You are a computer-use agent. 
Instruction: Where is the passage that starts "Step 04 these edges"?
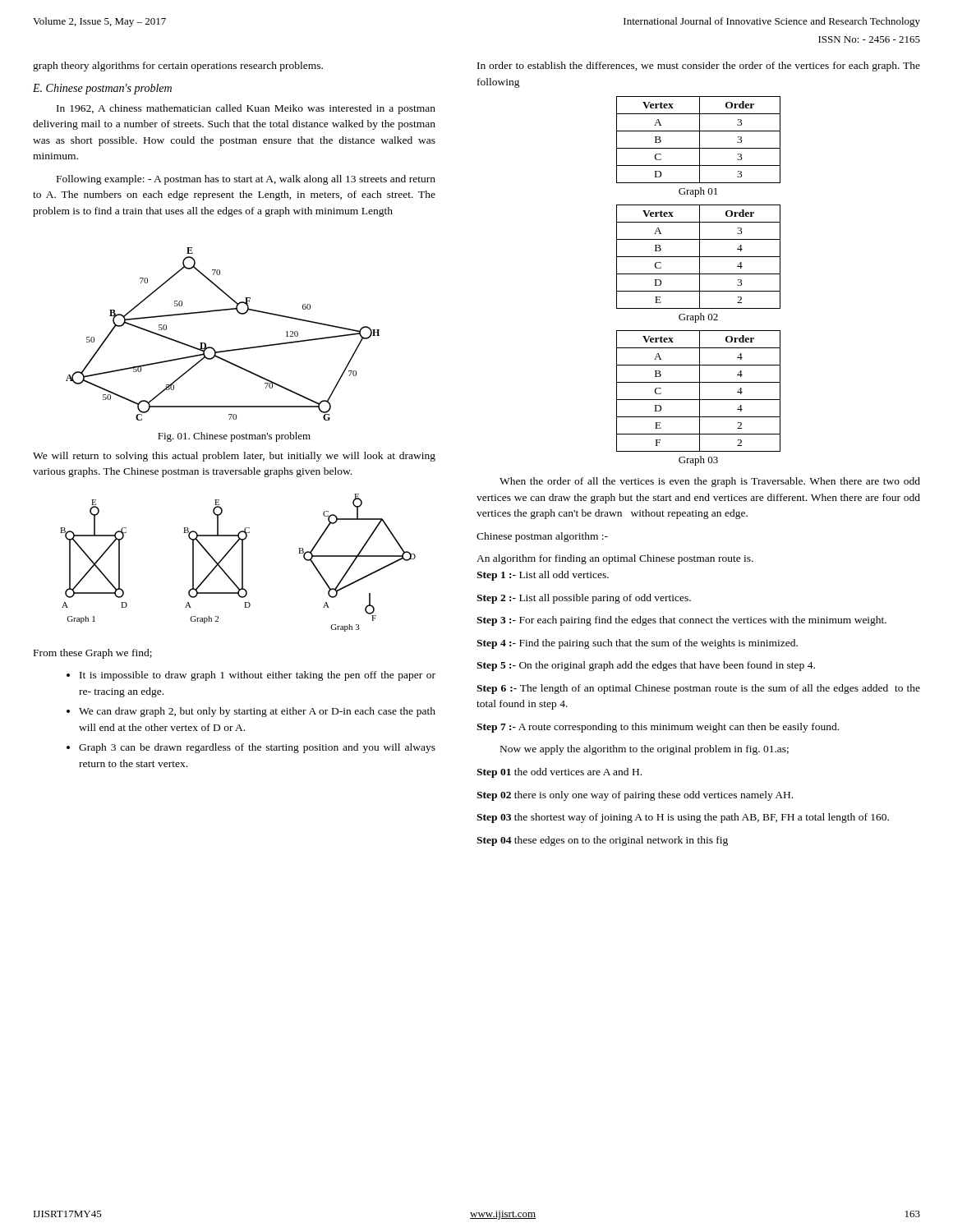[698, 840]
